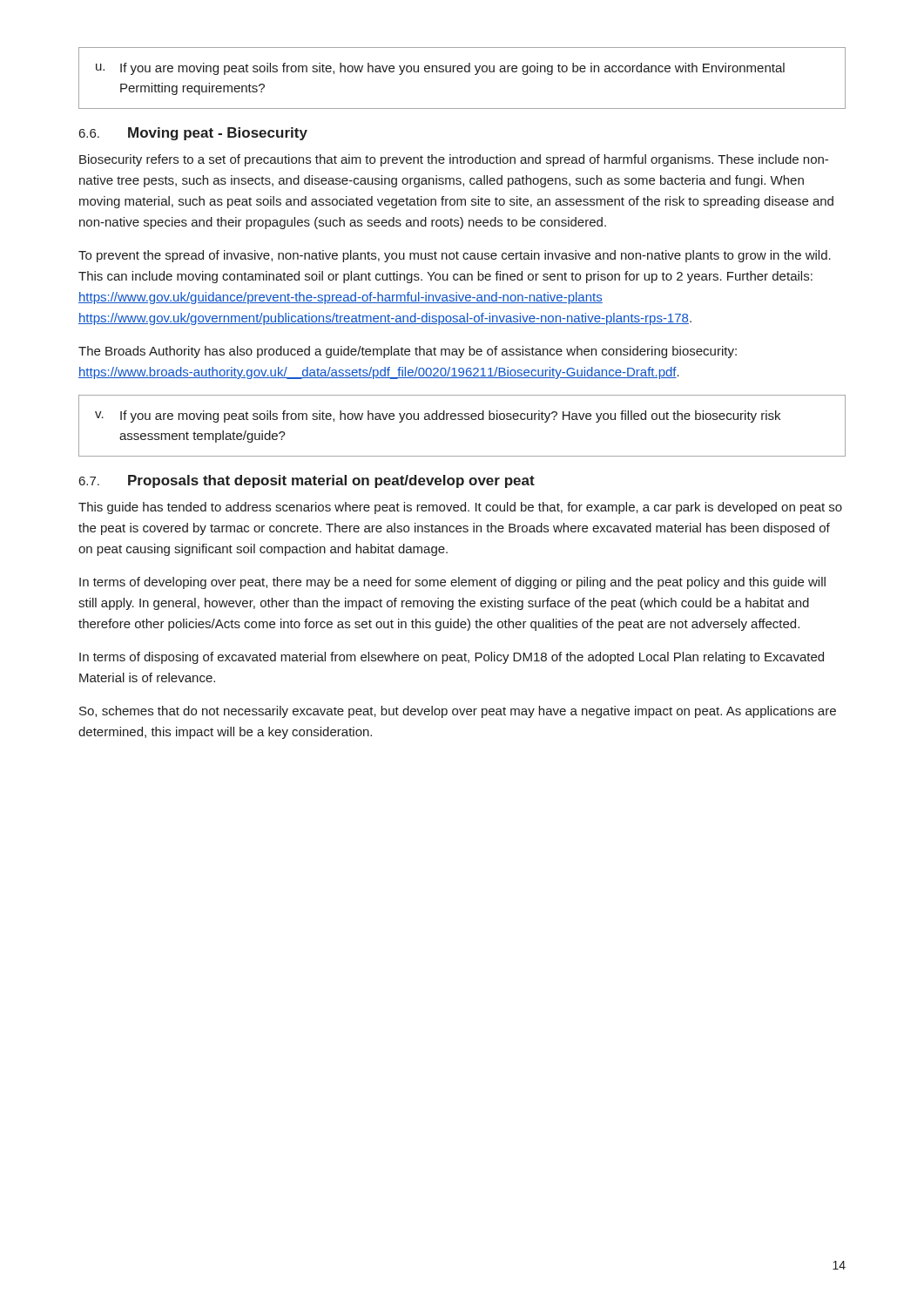Select the text block containing "In terms of disposing of excavated material from"

452,667
